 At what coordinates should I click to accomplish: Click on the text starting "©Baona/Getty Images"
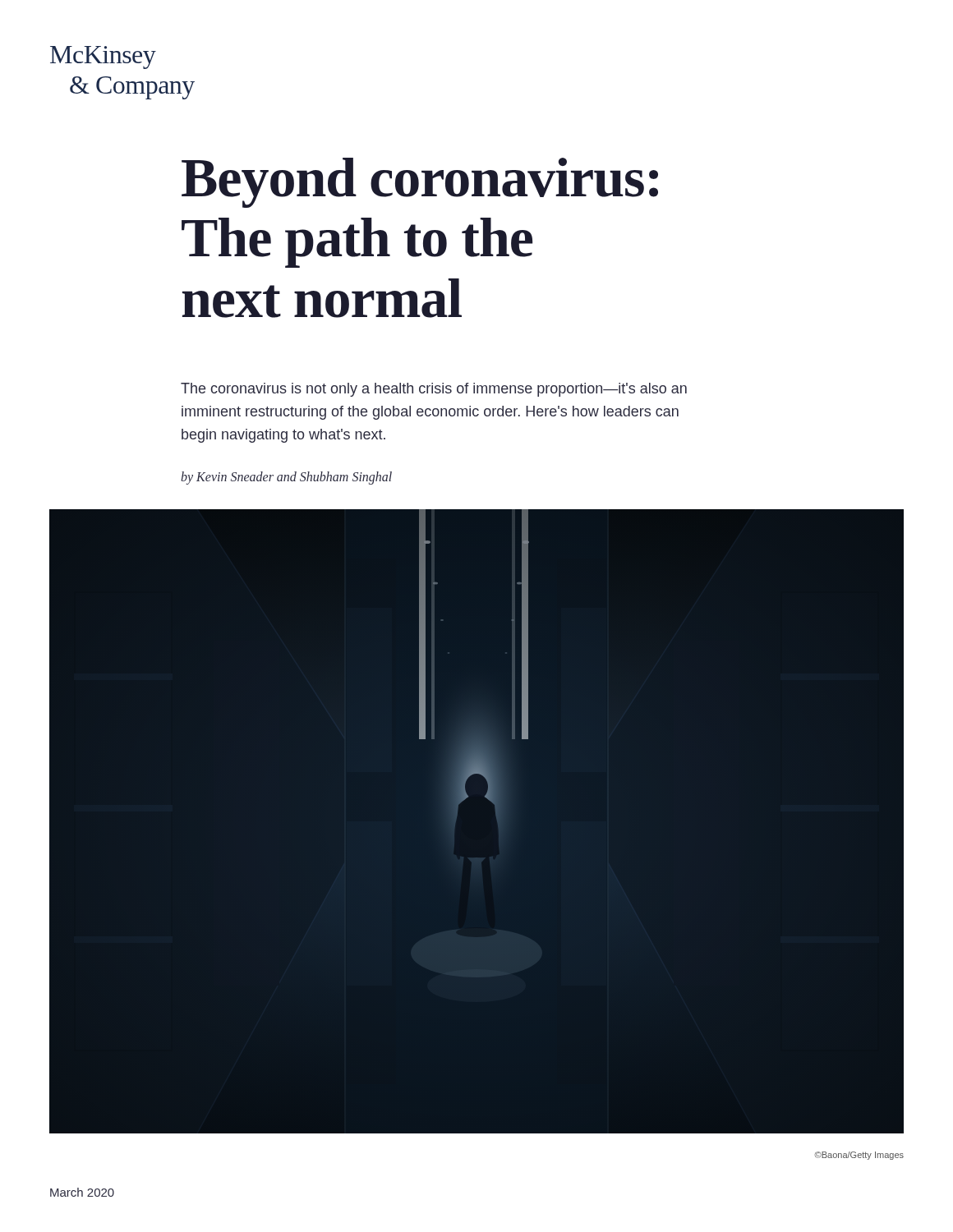coord(859,1155)
